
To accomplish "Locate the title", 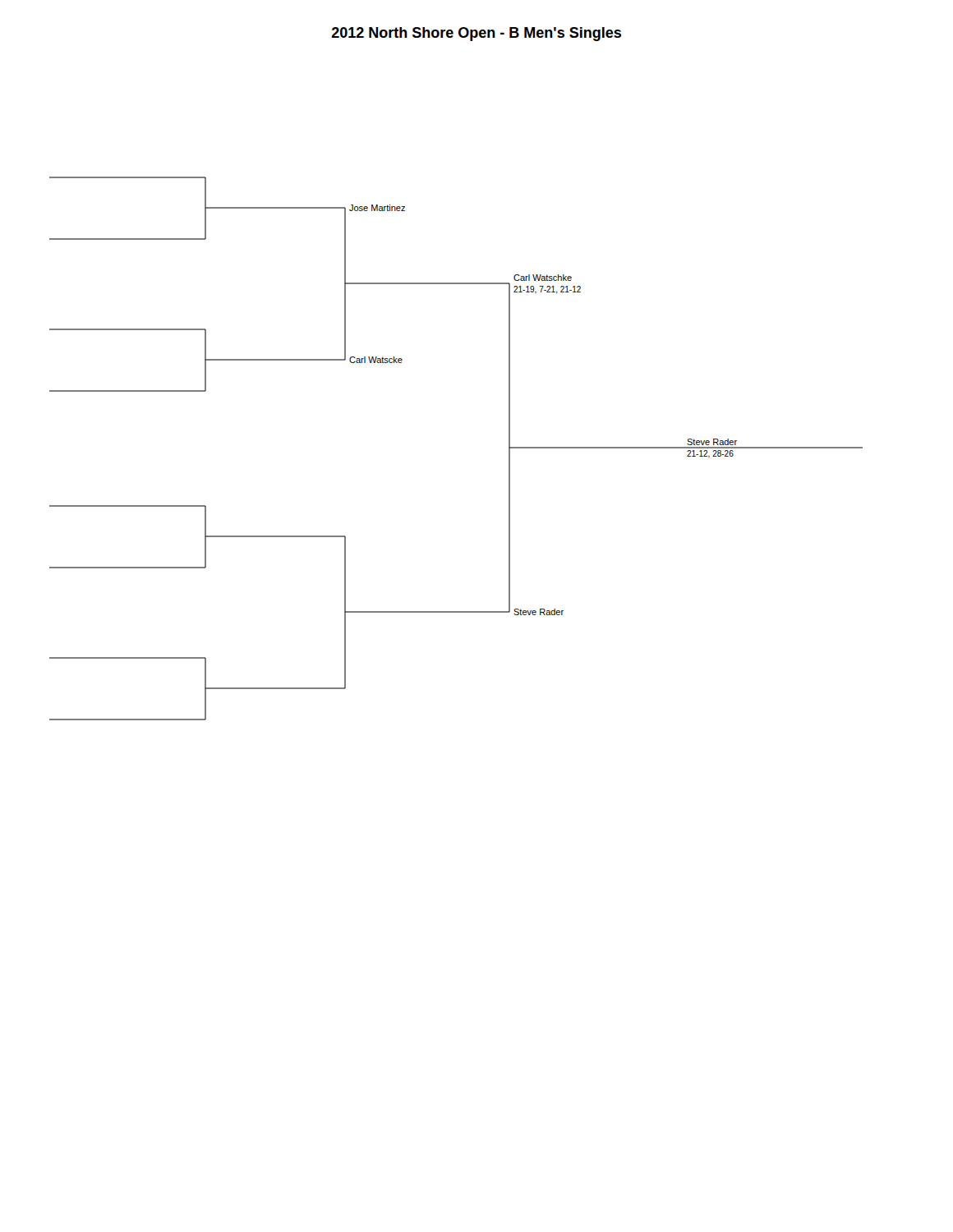I will click(x=476, y=33).
